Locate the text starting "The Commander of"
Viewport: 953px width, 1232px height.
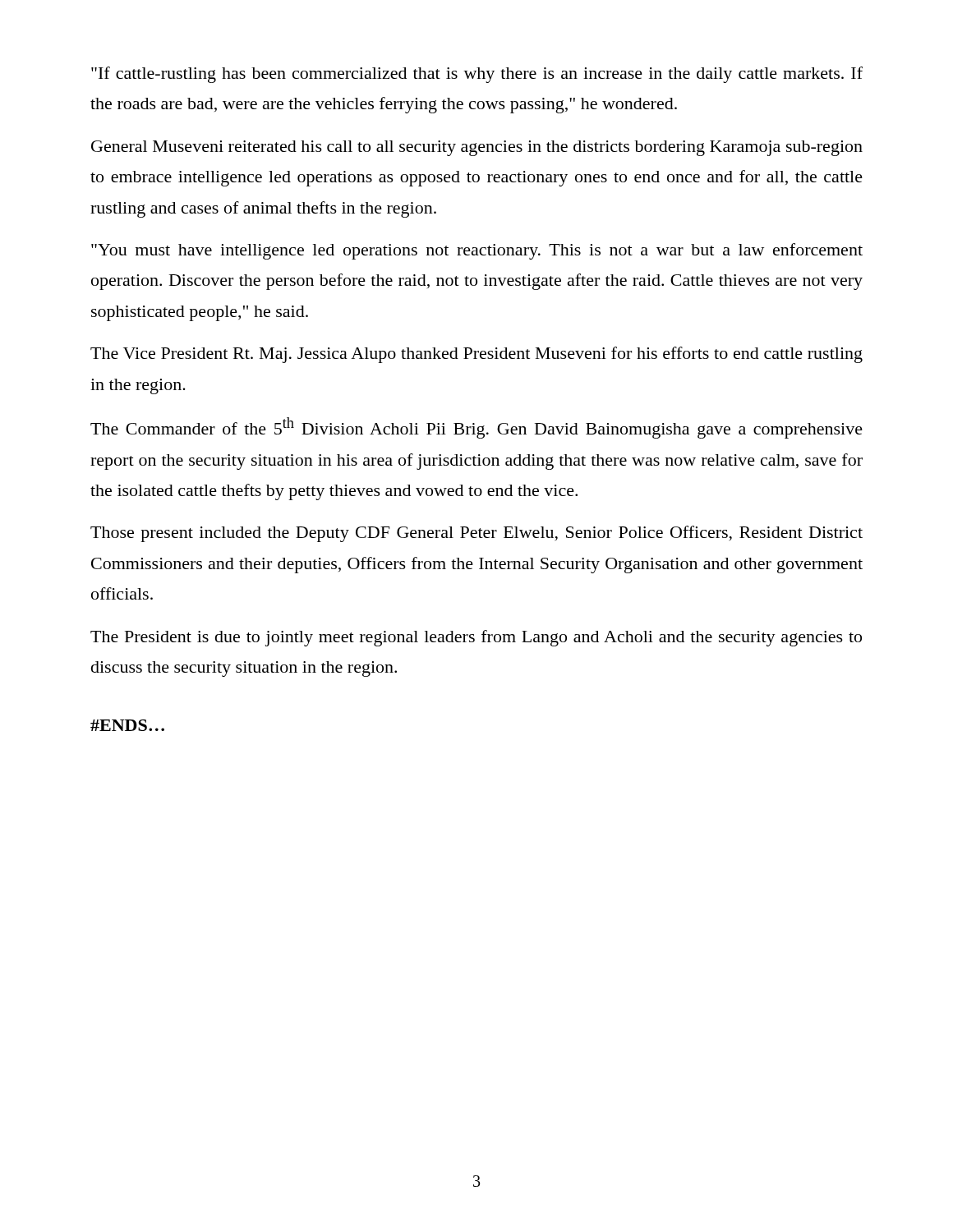coord(476,457)
